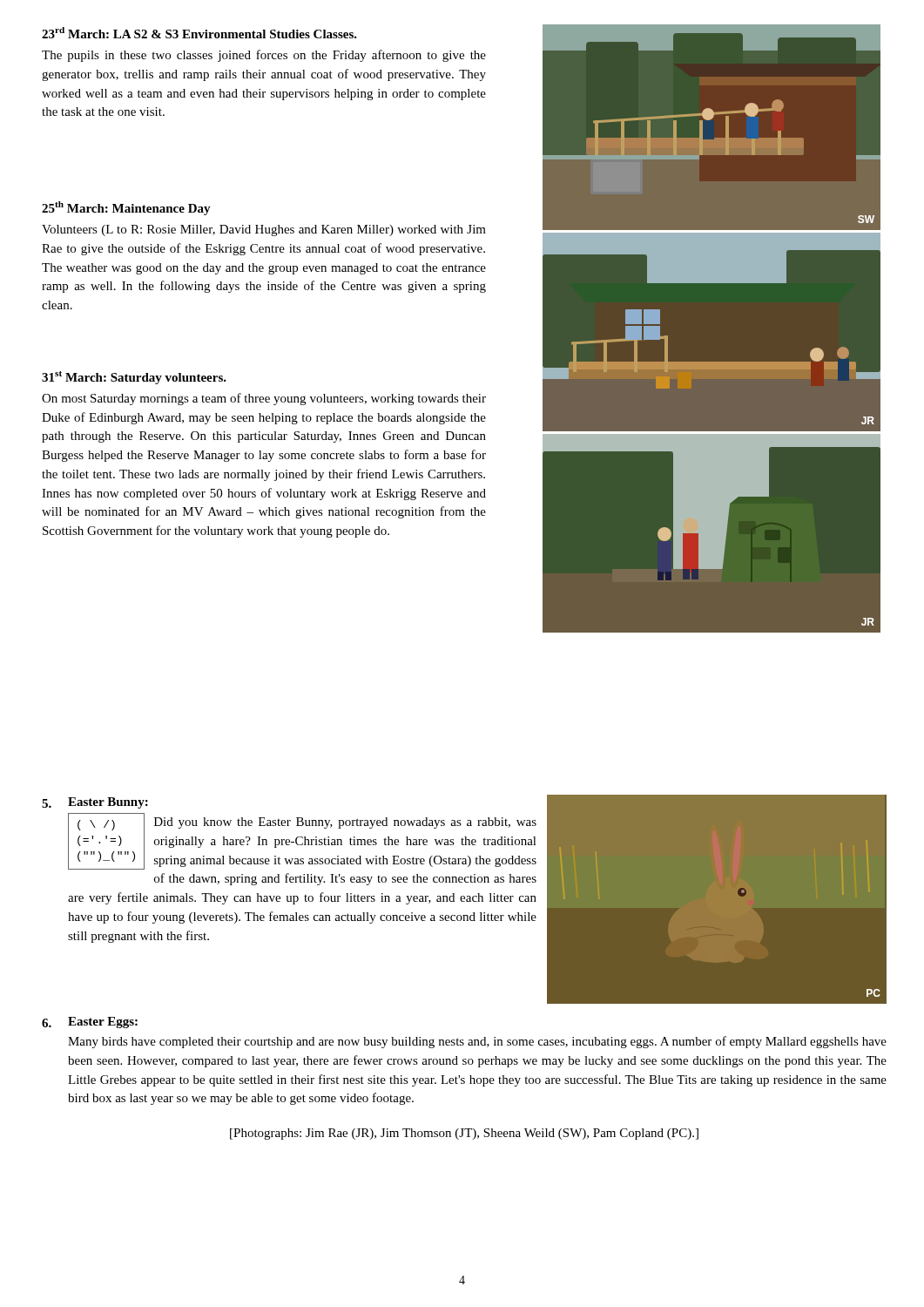Locate the section header that reads "Easter Bunny:"
Screen dimensions: 1307x924
tap(108, 802)
